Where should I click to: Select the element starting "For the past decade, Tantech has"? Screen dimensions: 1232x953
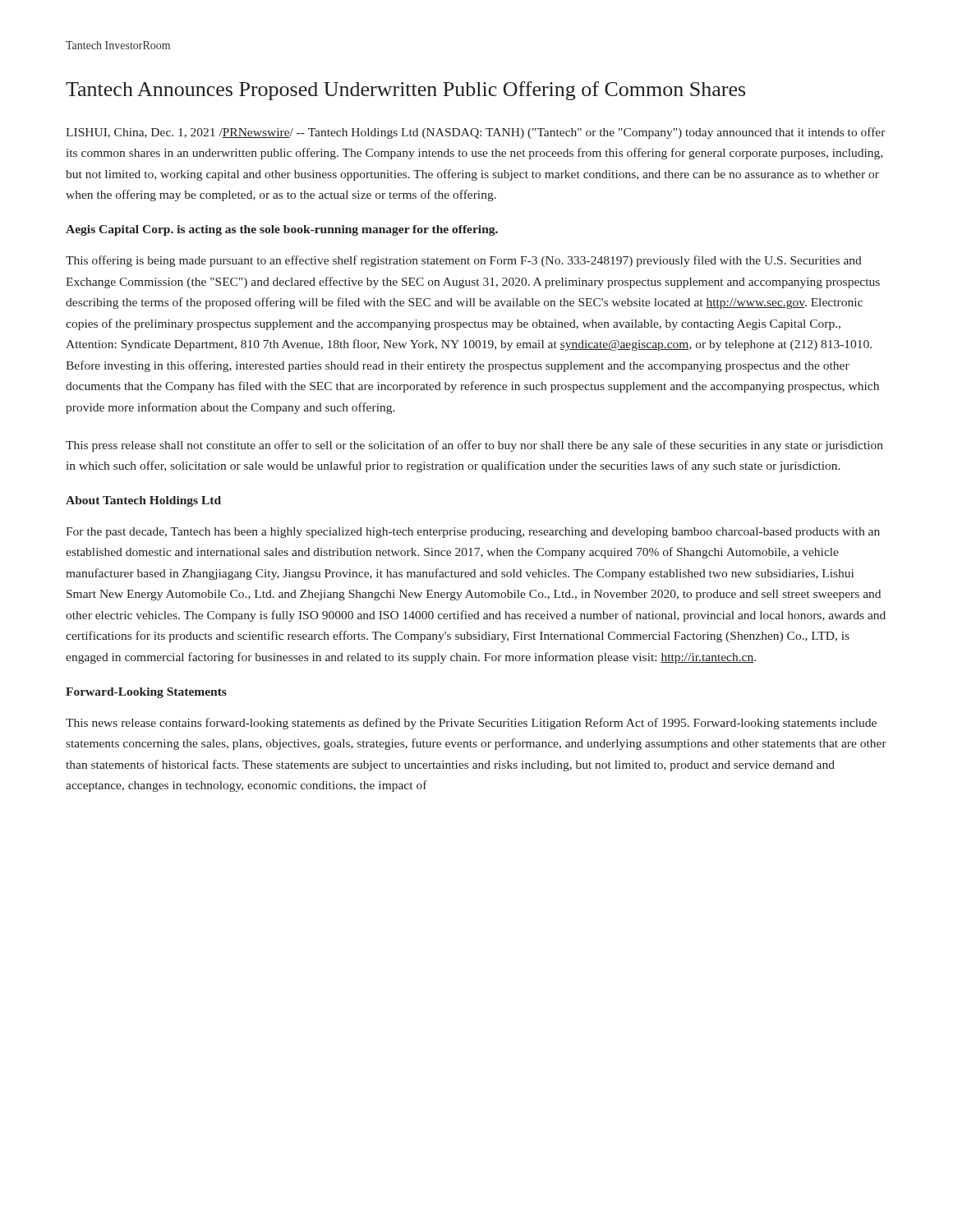click(x=476, y=594)
